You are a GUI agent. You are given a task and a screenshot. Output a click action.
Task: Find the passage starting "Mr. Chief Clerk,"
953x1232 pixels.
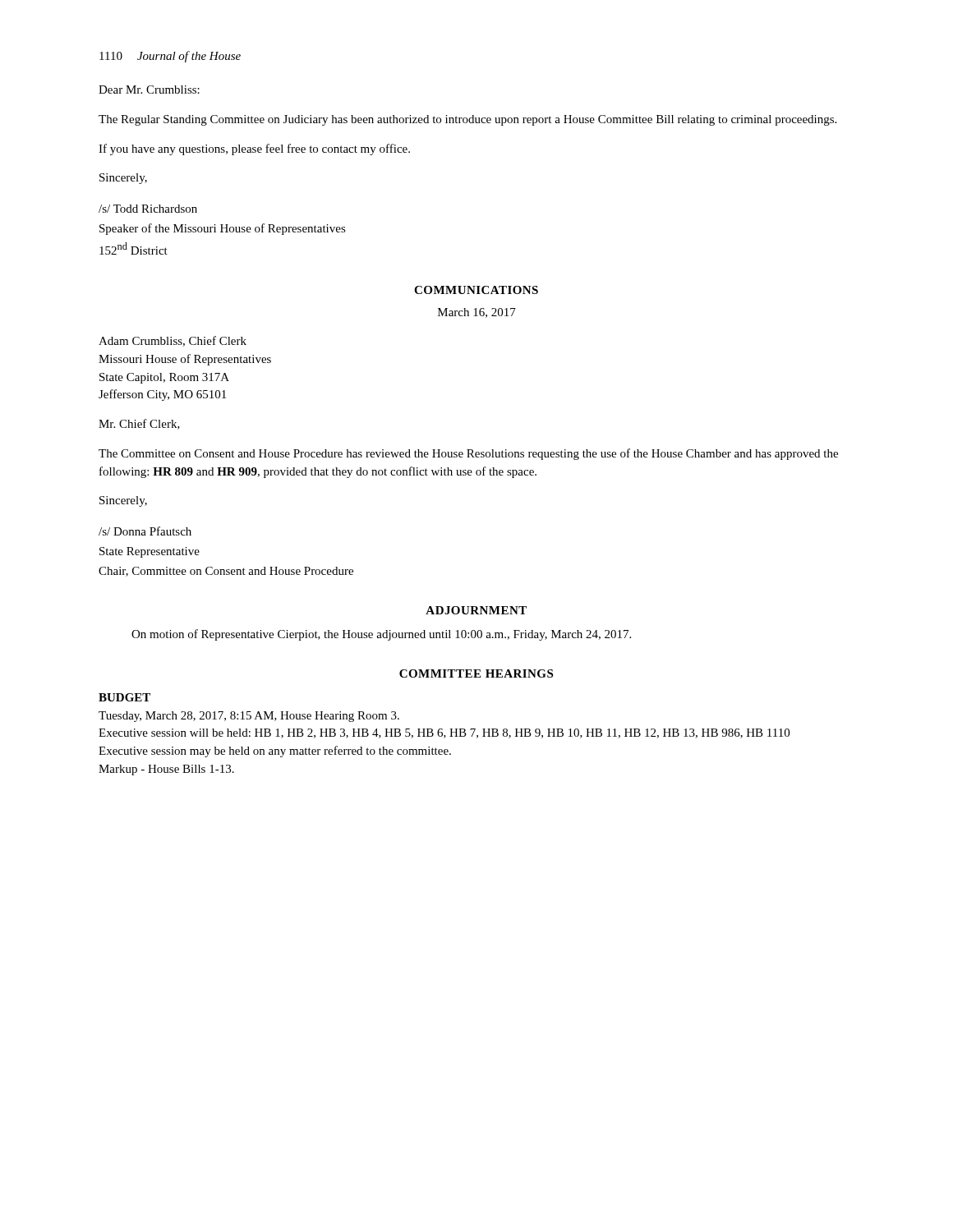139,424
